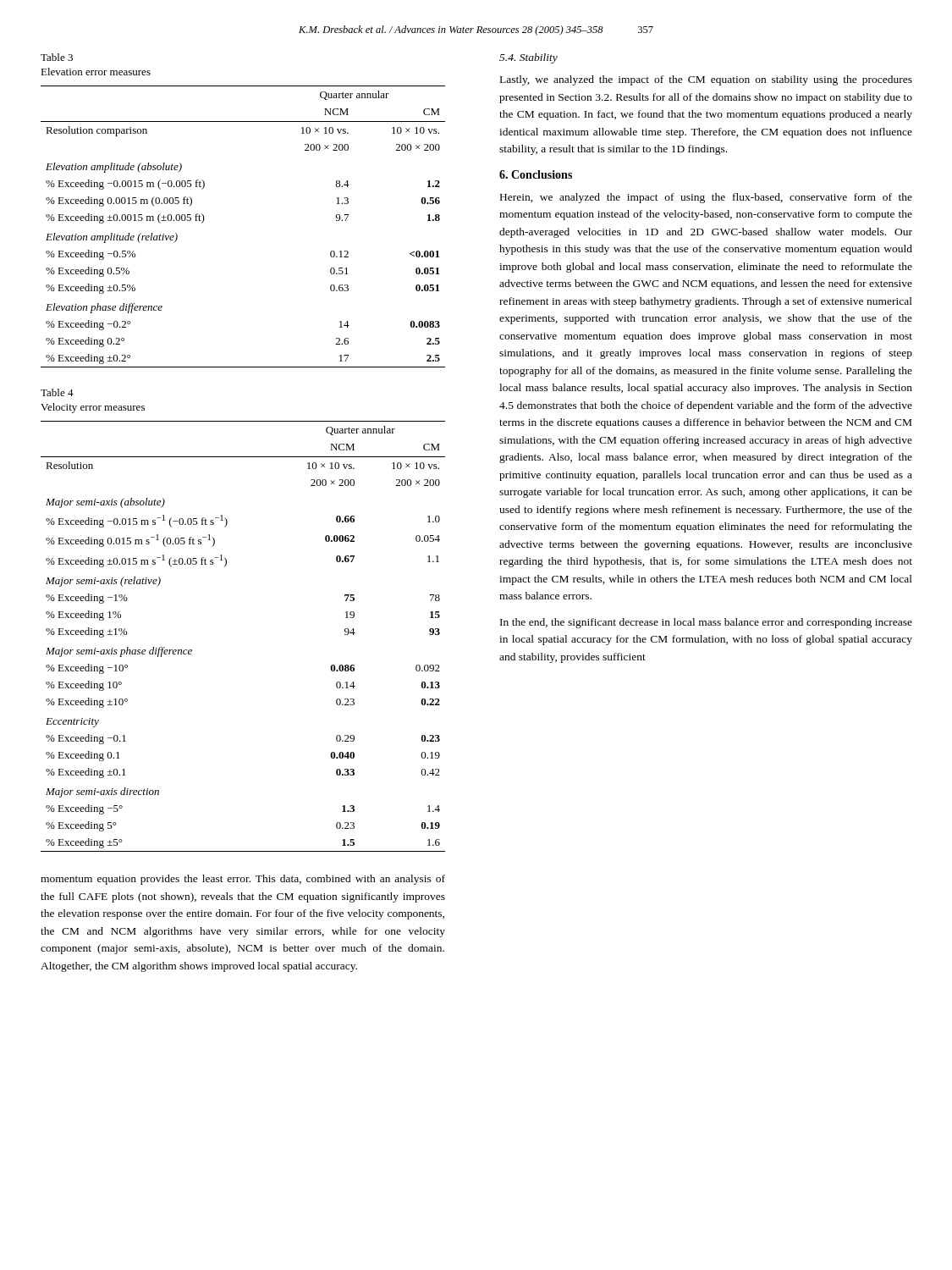Locate the block starting "Elevation error measures"

point(96,72)
